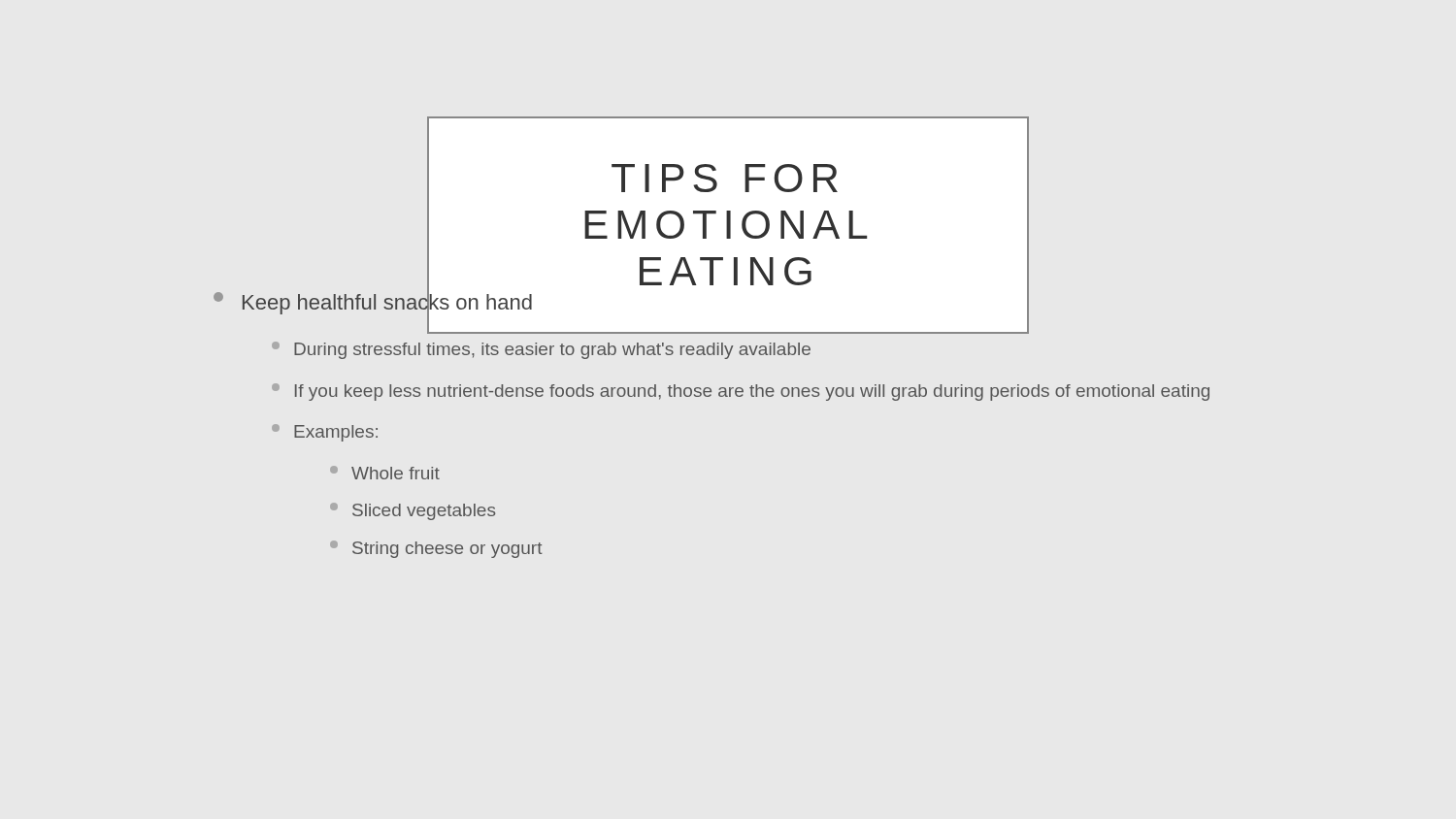Viewport: 1456px width, 819px height.
Task: Click on the list item containing "String cheese or yogurt"
Action: click(436, 549)
